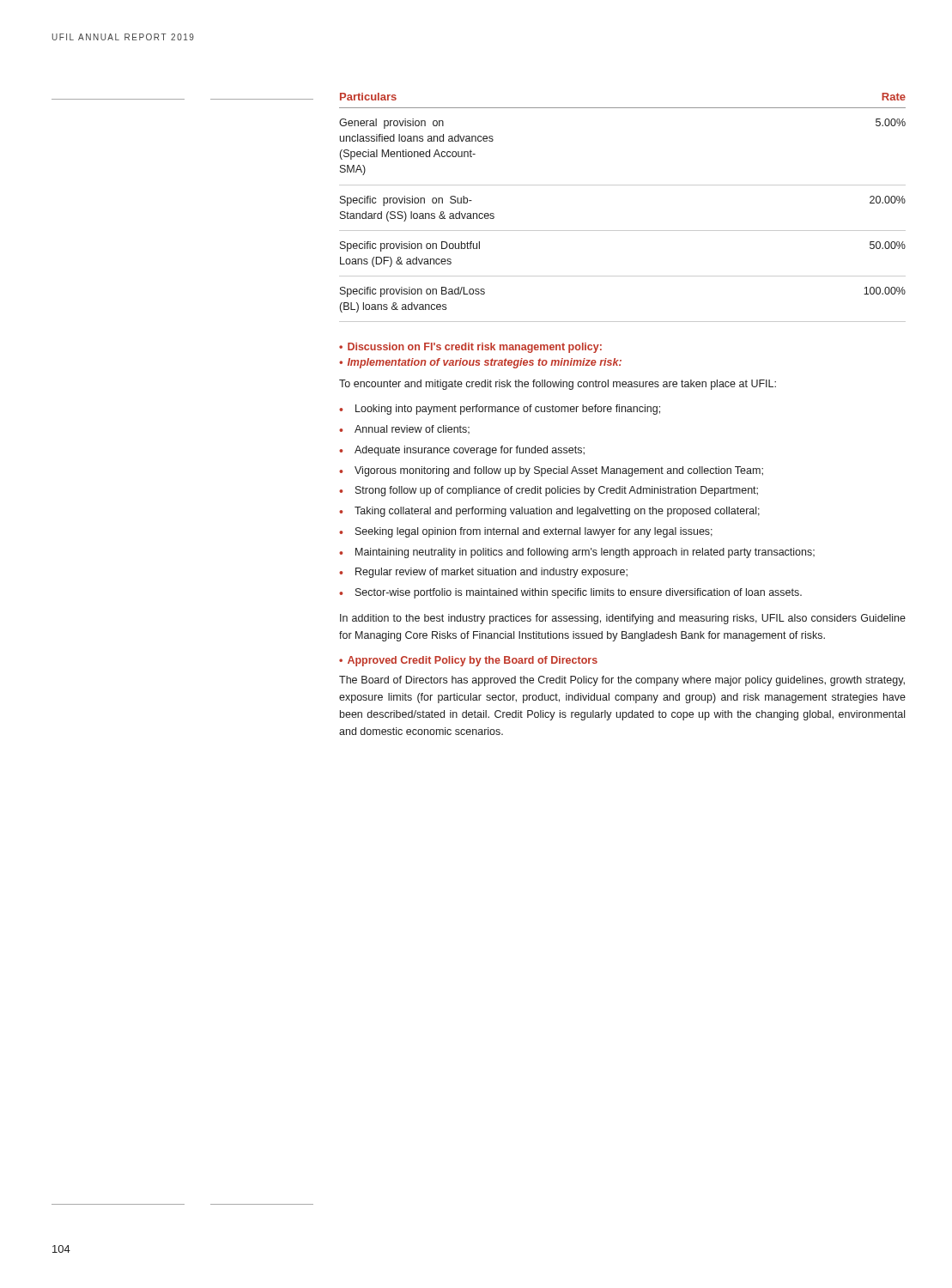Click on the text starting "• Regular review of market situation and"
The height and width of the screenshot is (1288, 952).
(484, 572)
